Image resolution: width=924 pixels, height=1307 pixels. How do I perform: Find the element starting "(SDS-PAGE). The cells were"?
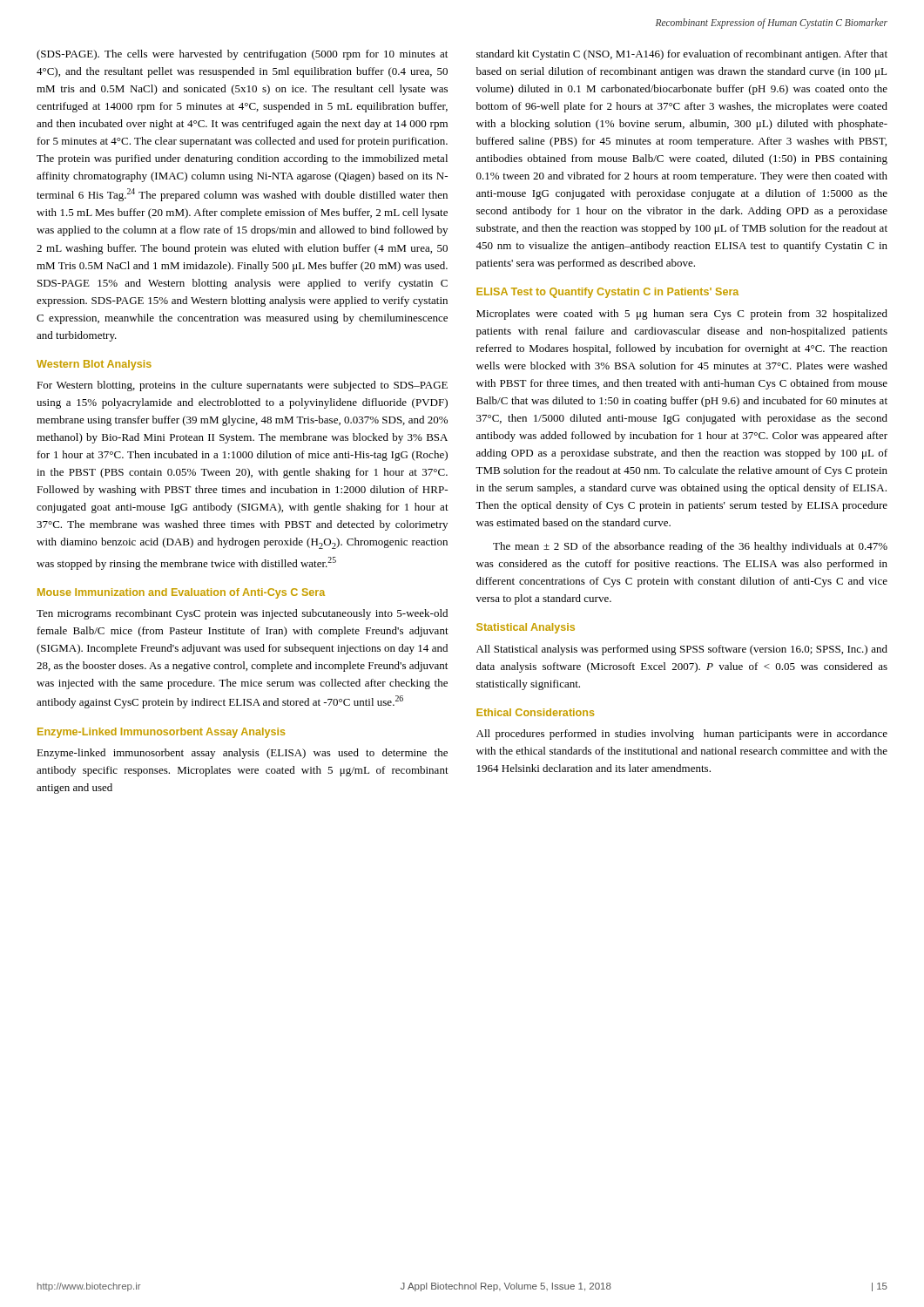242,195
